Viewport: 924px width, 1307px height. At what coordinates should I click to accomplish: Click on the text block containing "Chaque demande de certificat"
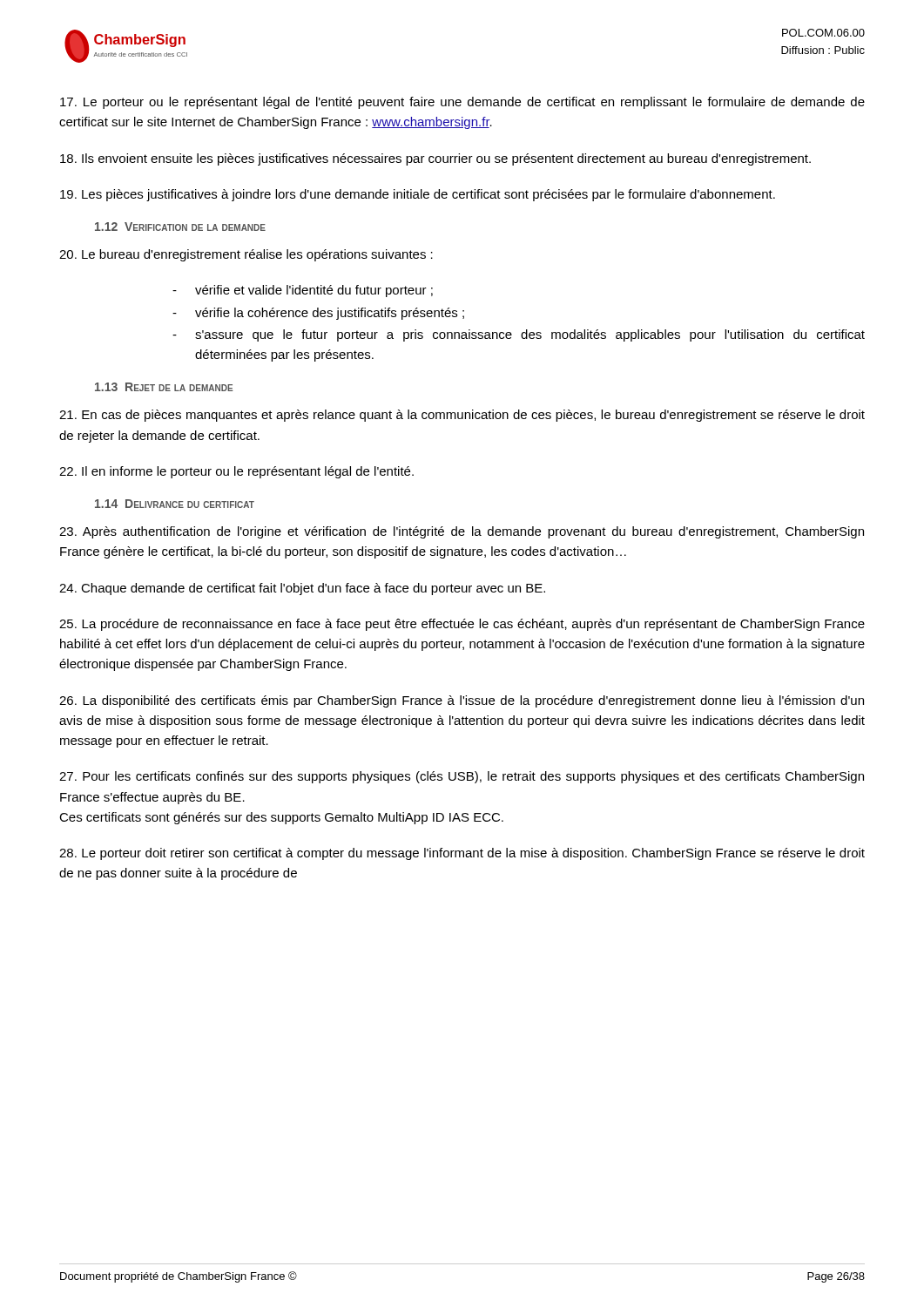(303, 587)
